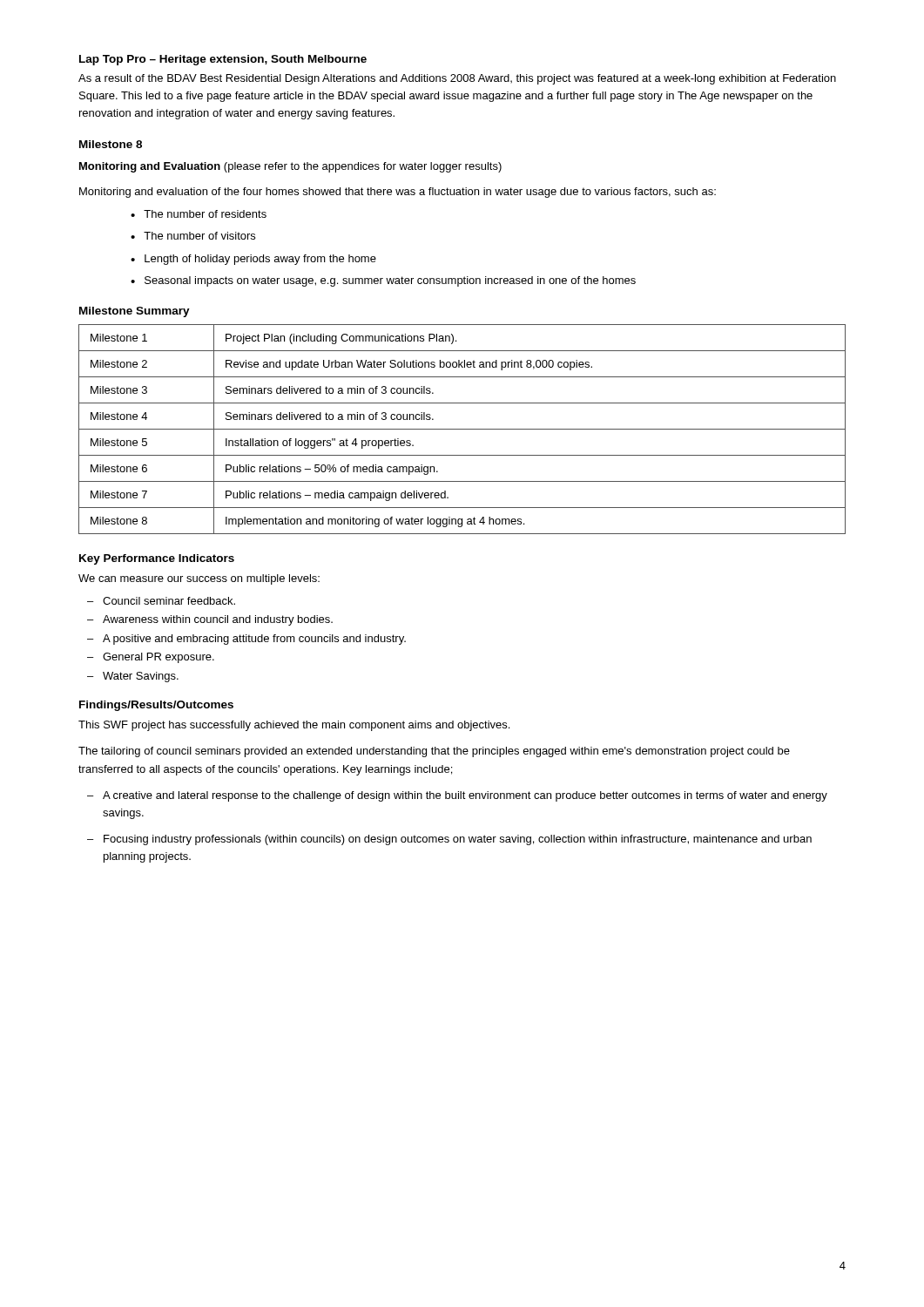Click on the block starting "Lap Top Pro –"
The width and height of the screenshot is (924, 1307).
tap(223, 59)
